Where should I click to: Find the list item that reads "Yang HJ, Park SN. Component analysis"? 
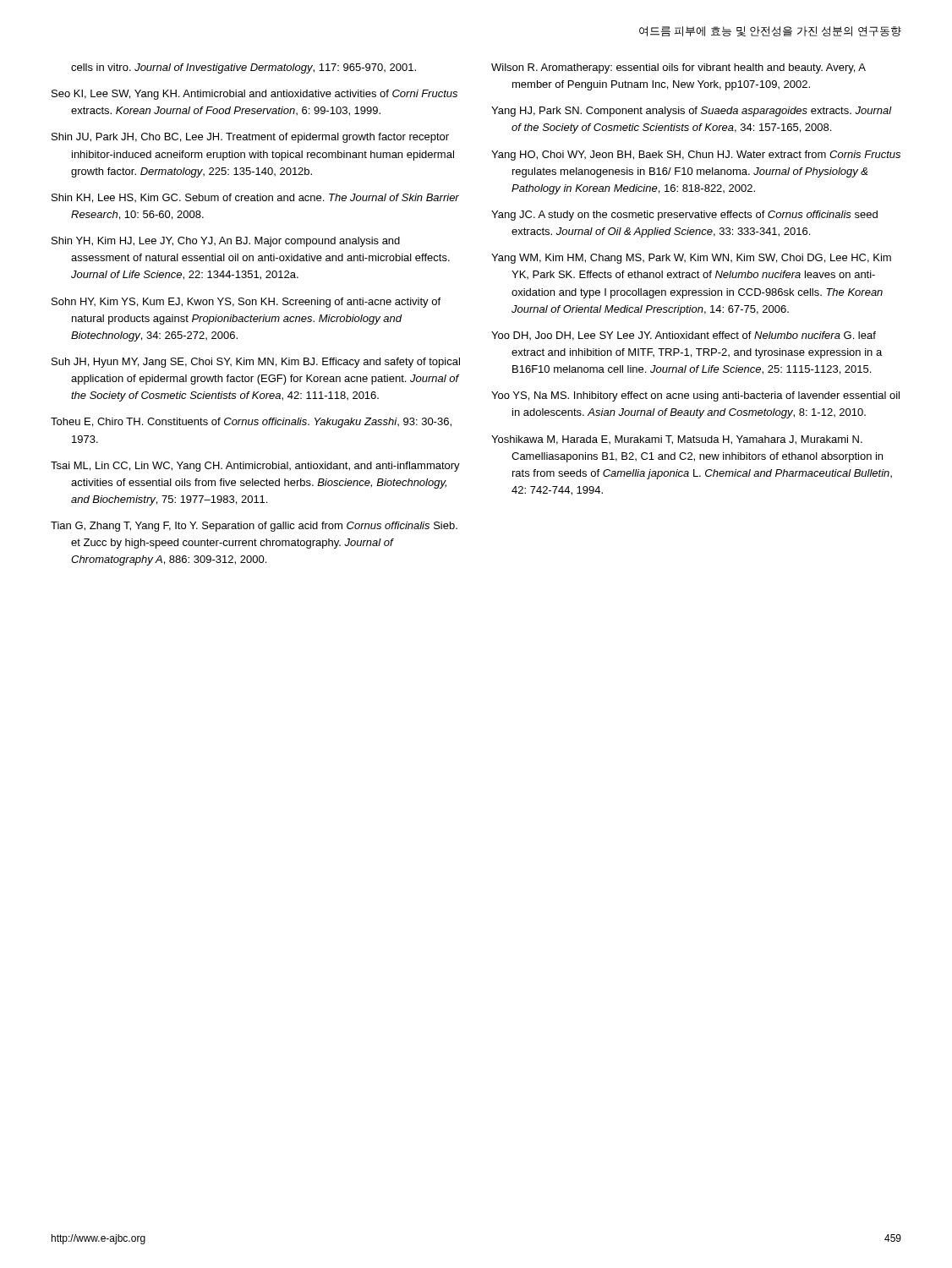coord(691,119)
